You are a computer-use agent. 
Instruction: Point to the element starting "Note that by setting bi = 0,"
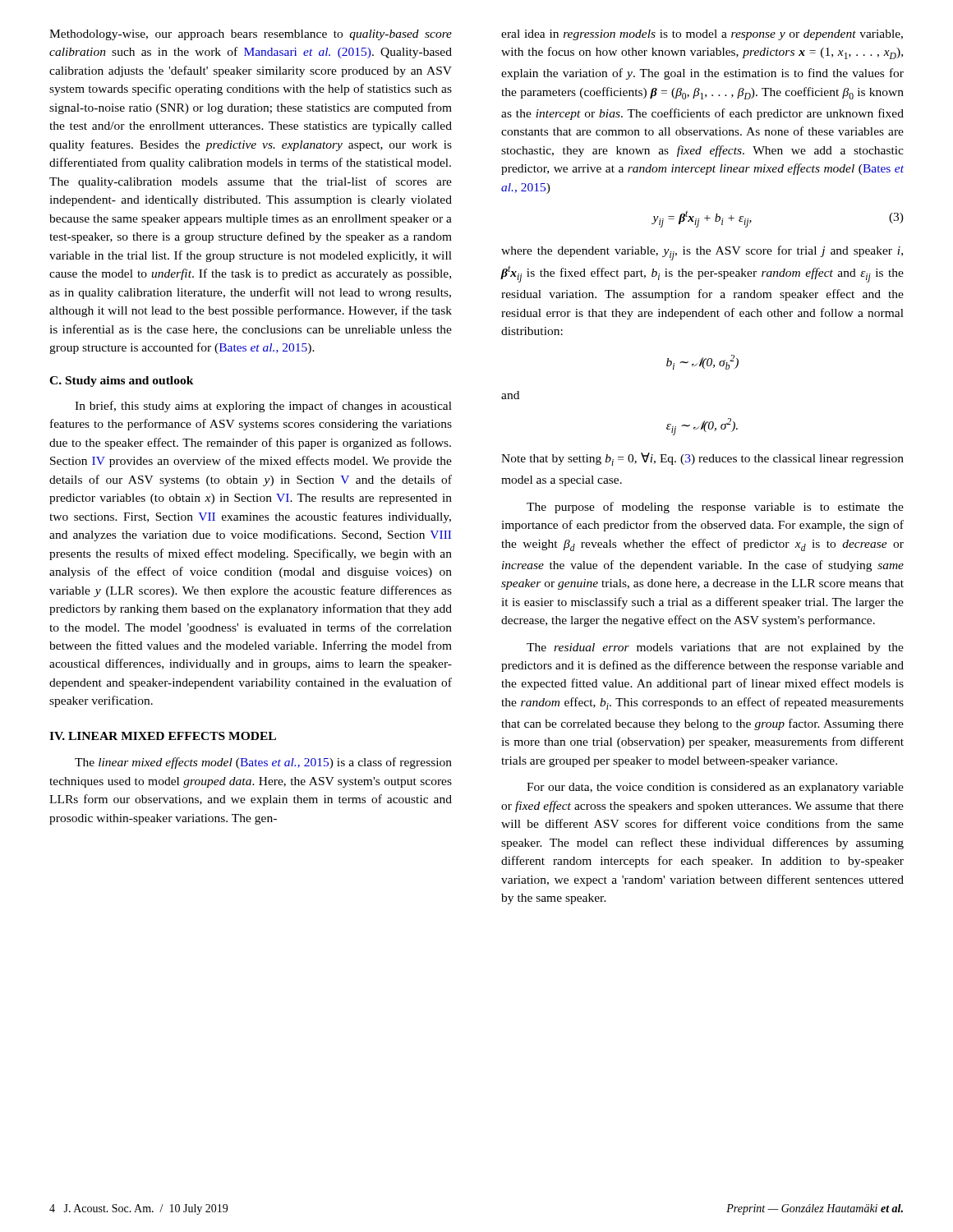[x=702, y=469]
